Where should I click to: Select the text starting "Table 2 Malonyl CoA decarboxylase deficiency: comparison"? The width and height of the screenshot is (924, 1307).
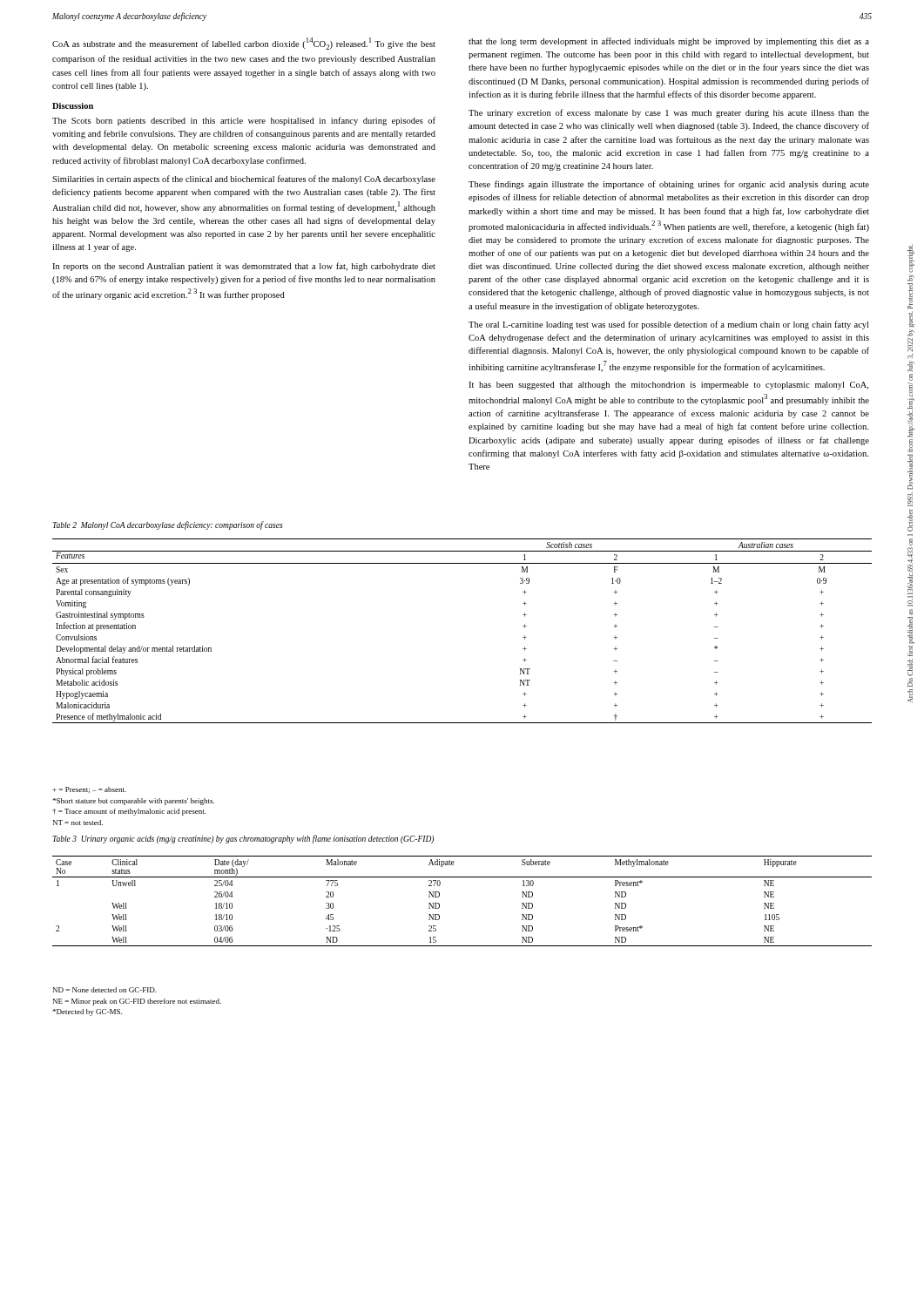168,525
